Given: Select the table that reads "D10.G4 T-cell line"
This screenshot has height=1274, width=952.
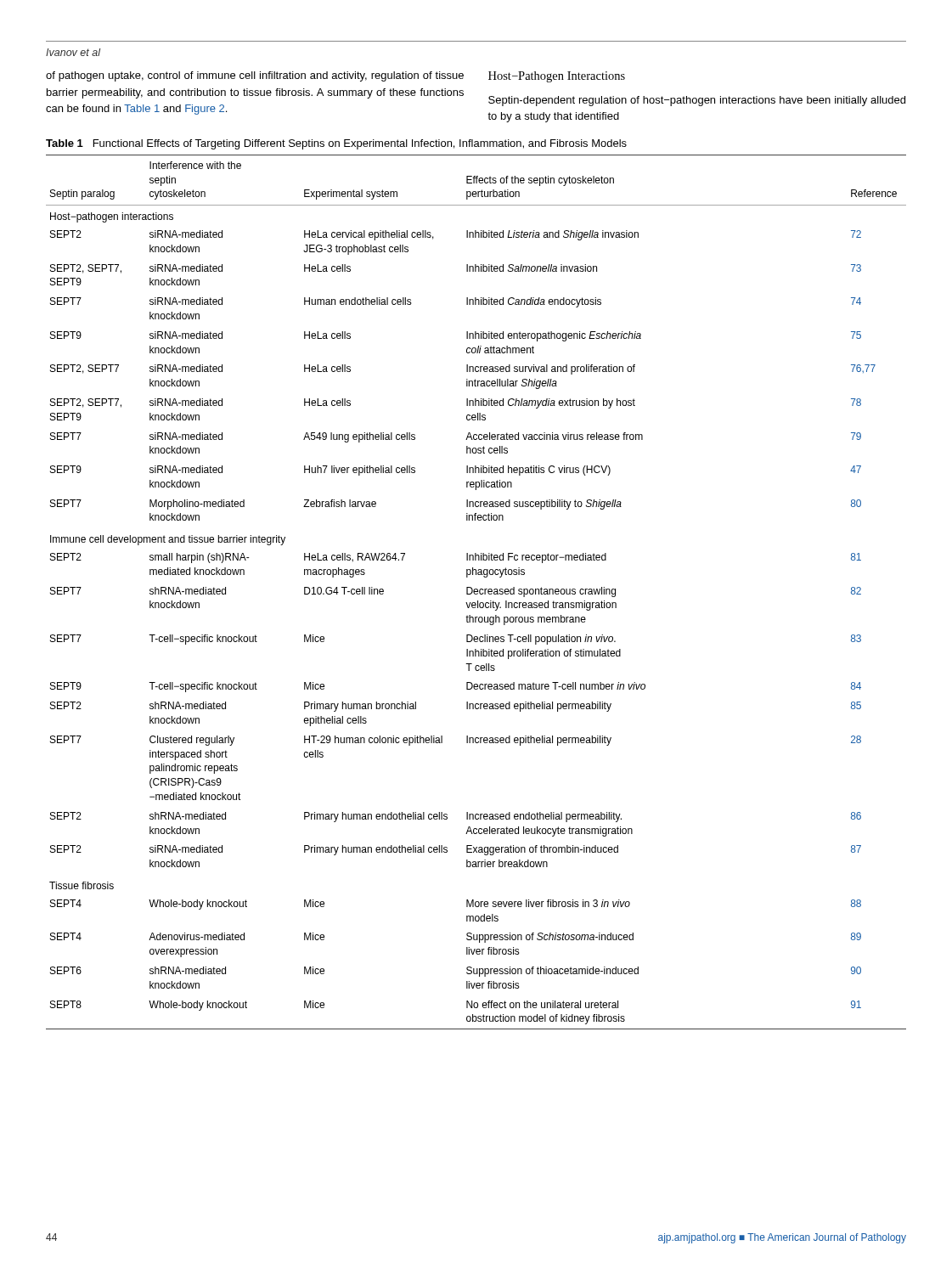Looking at the screenshot, I should 476,592.
